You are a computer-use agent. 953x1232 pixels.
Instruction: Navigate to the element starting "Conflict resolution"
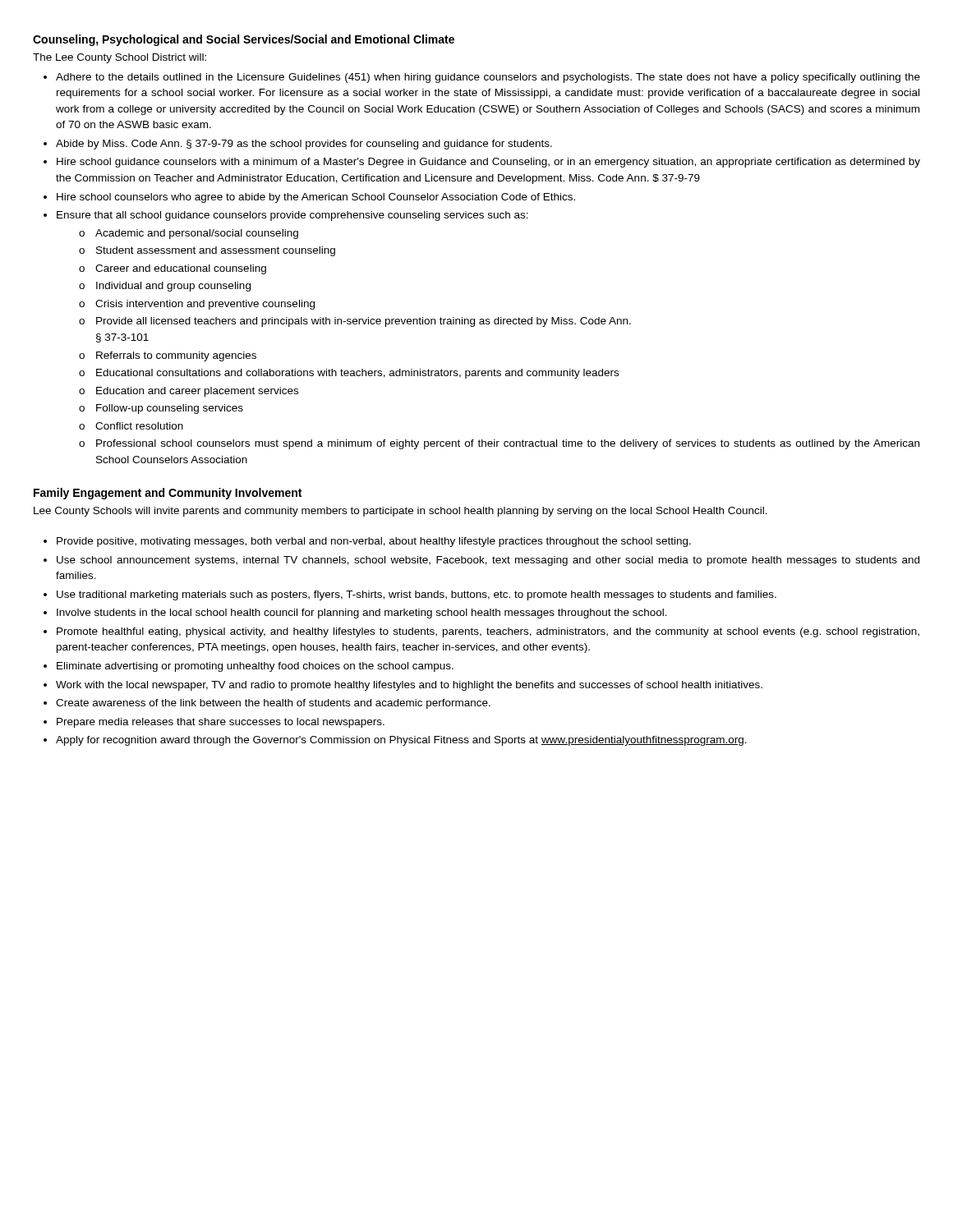[x=139, y=426]
